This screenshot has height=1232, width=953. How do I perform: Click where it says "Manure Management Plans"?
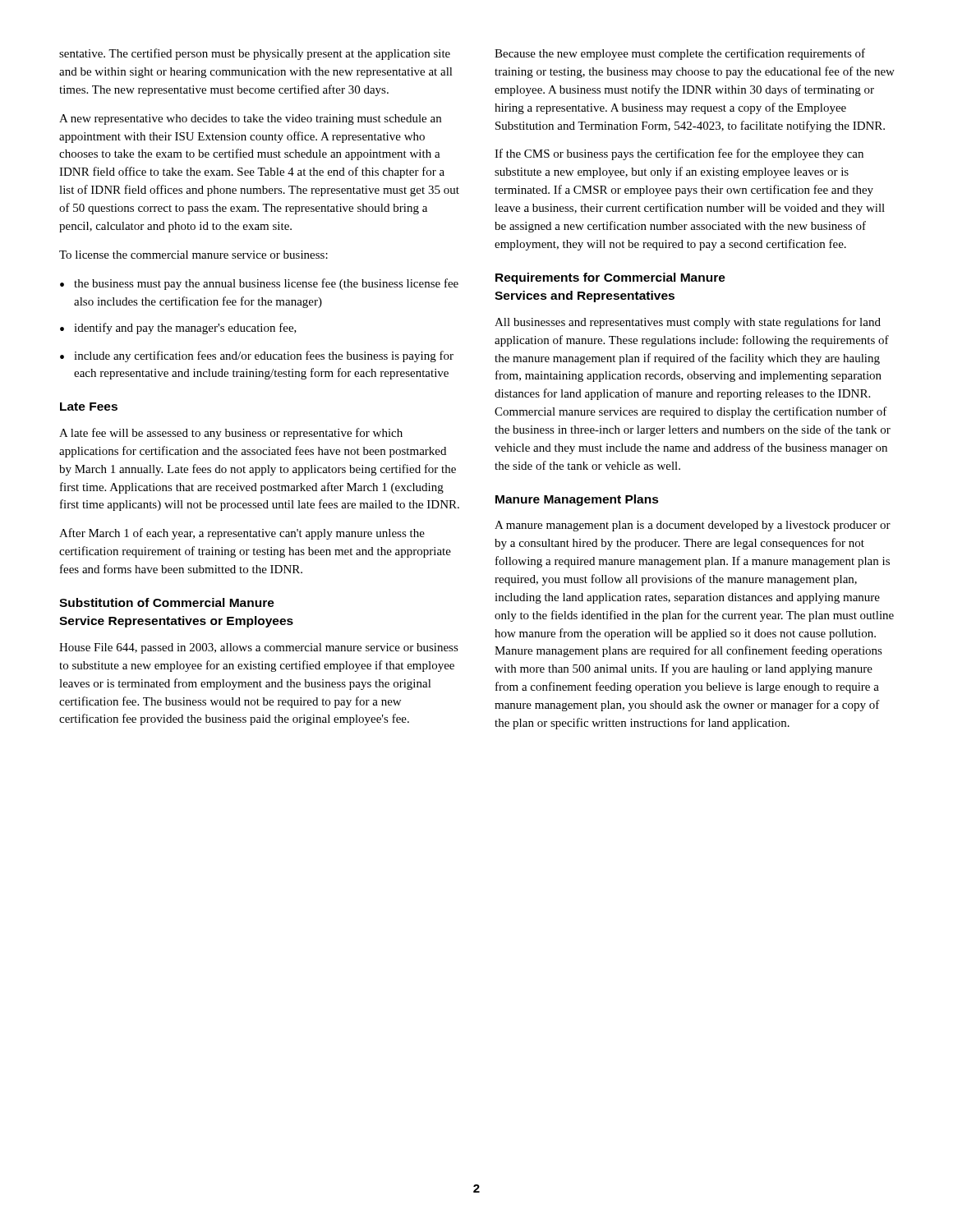577,499
